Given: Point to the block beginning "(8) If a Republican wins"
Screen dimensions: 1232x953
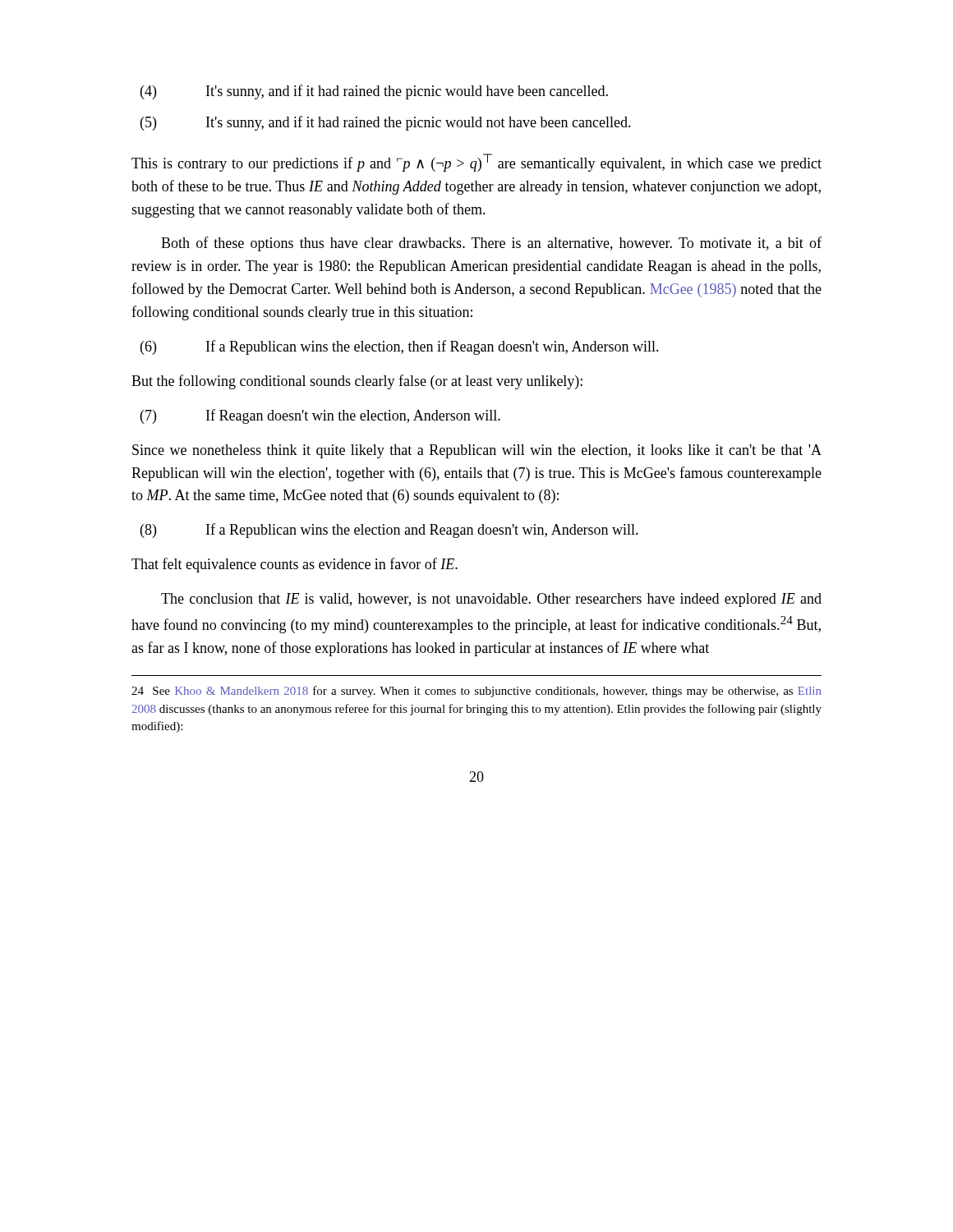Looking at the screenshot, I should (x=476, y=531).
